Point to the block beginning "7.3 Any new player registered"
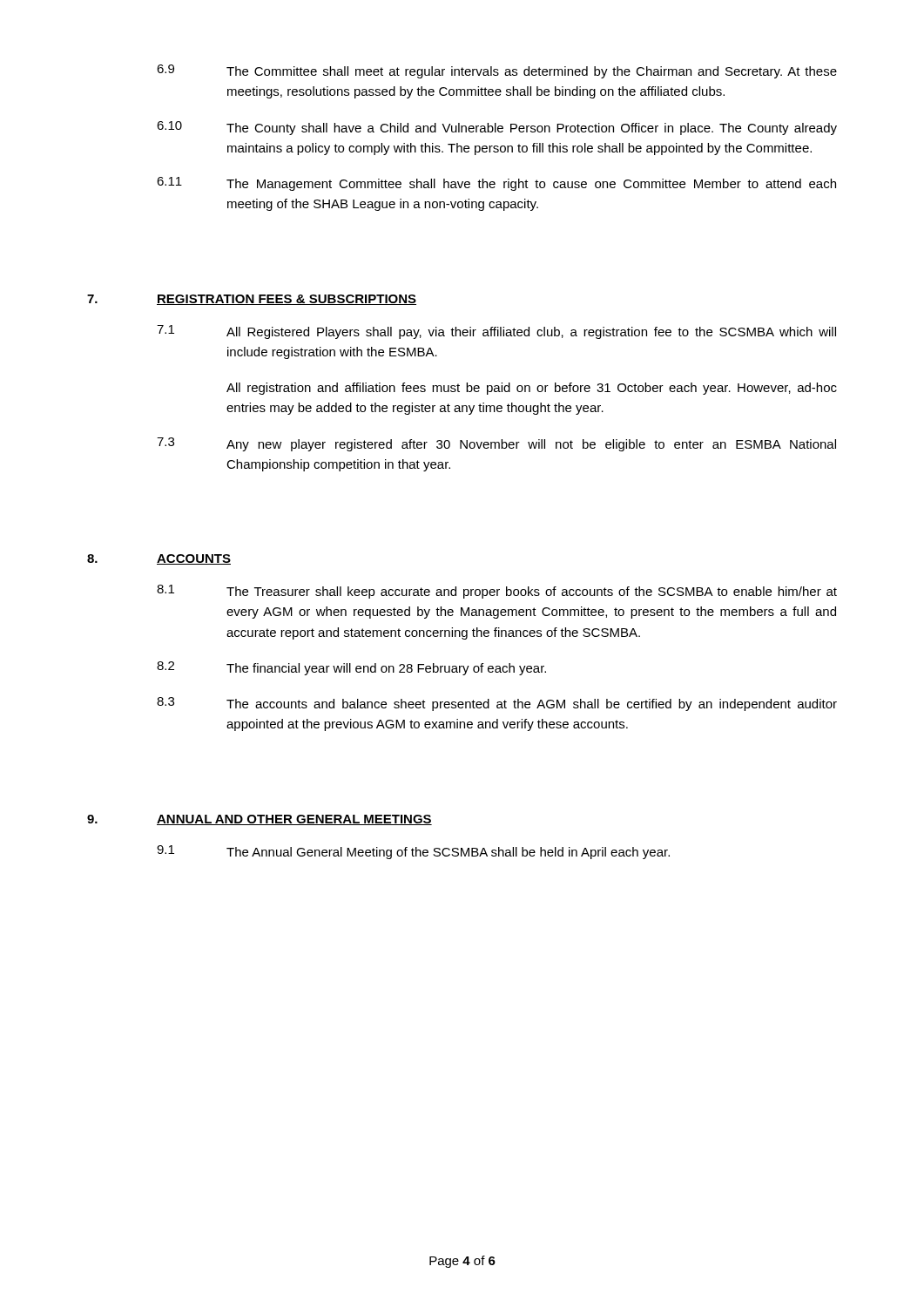The height and width of the screenshot is (1307, 924). (497, 454)
